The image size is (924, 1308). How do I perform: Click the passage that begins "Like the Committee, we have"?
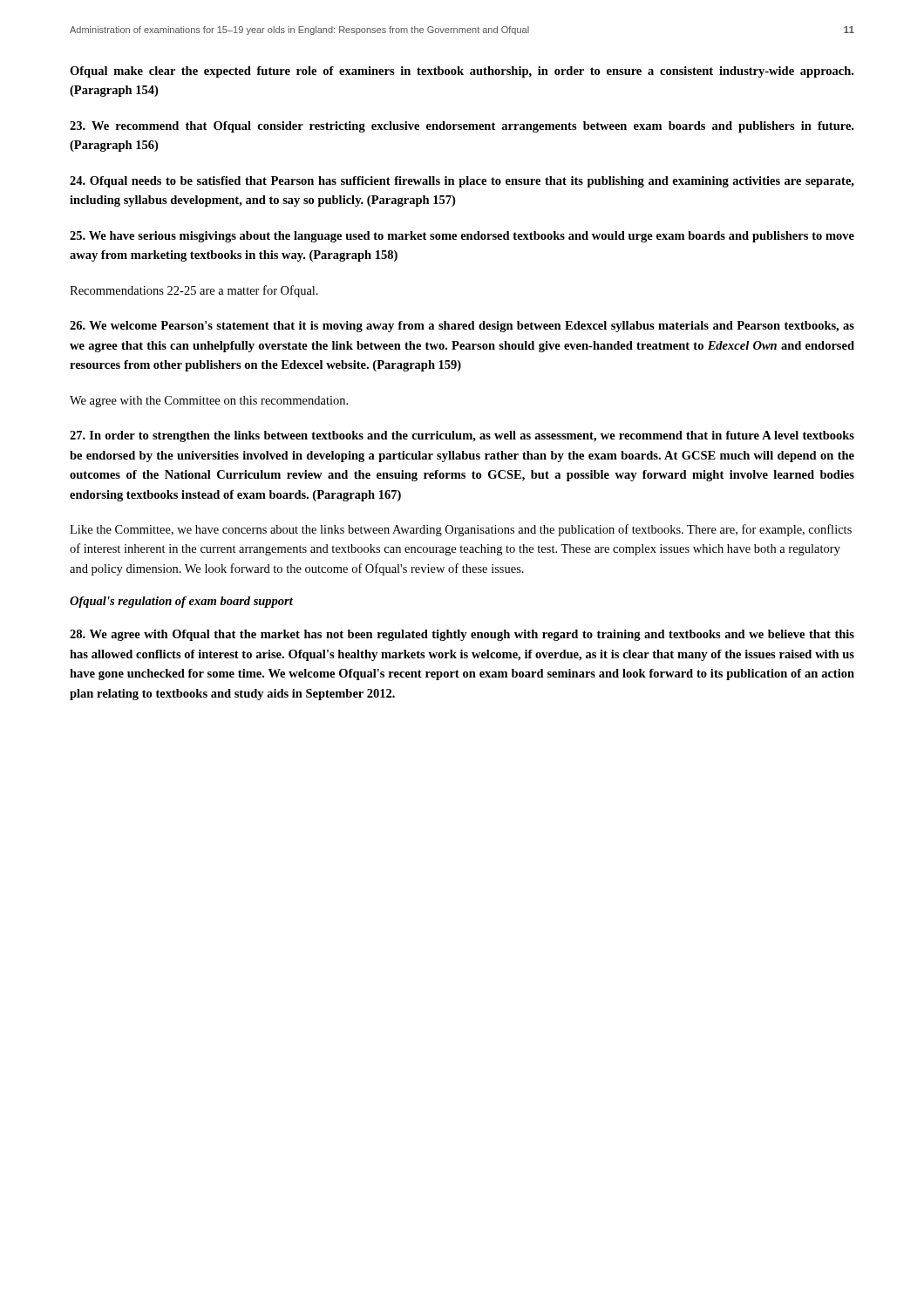tap(461, 549)
